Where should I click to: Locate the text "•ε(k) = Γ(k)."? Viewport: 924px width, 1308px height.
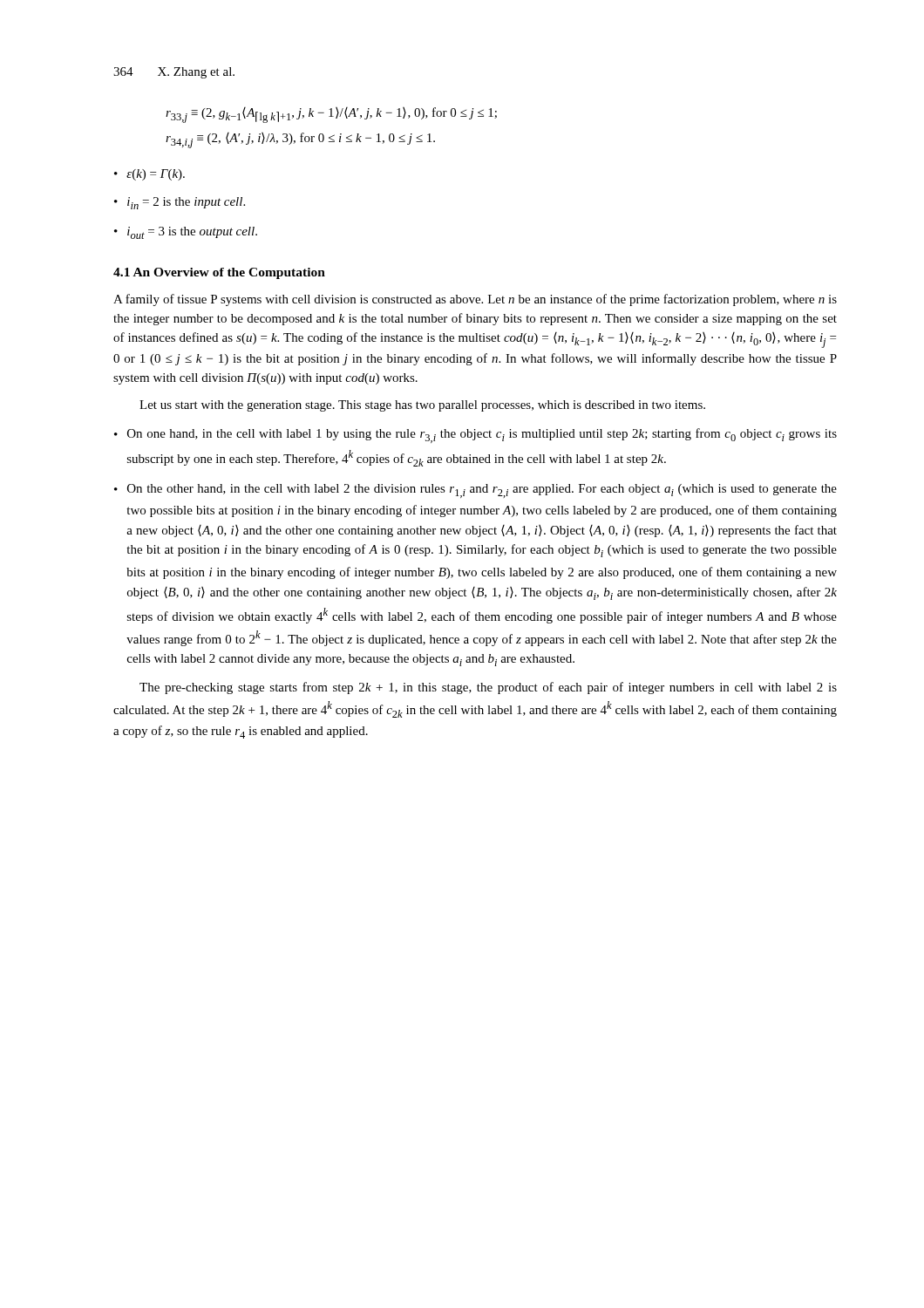149,175
